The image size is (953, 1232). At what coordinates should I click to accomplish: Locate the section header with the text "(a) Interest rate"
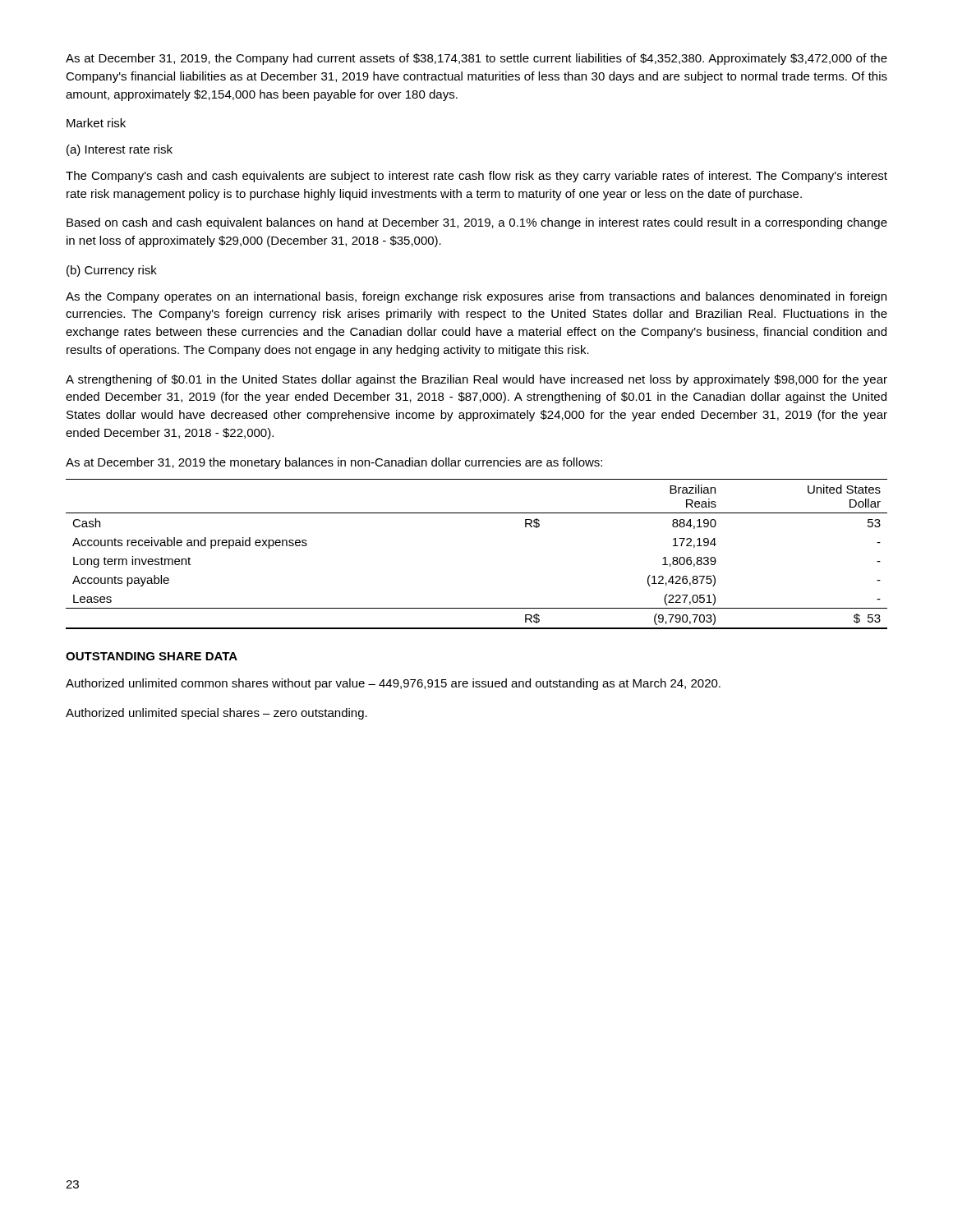119,149
